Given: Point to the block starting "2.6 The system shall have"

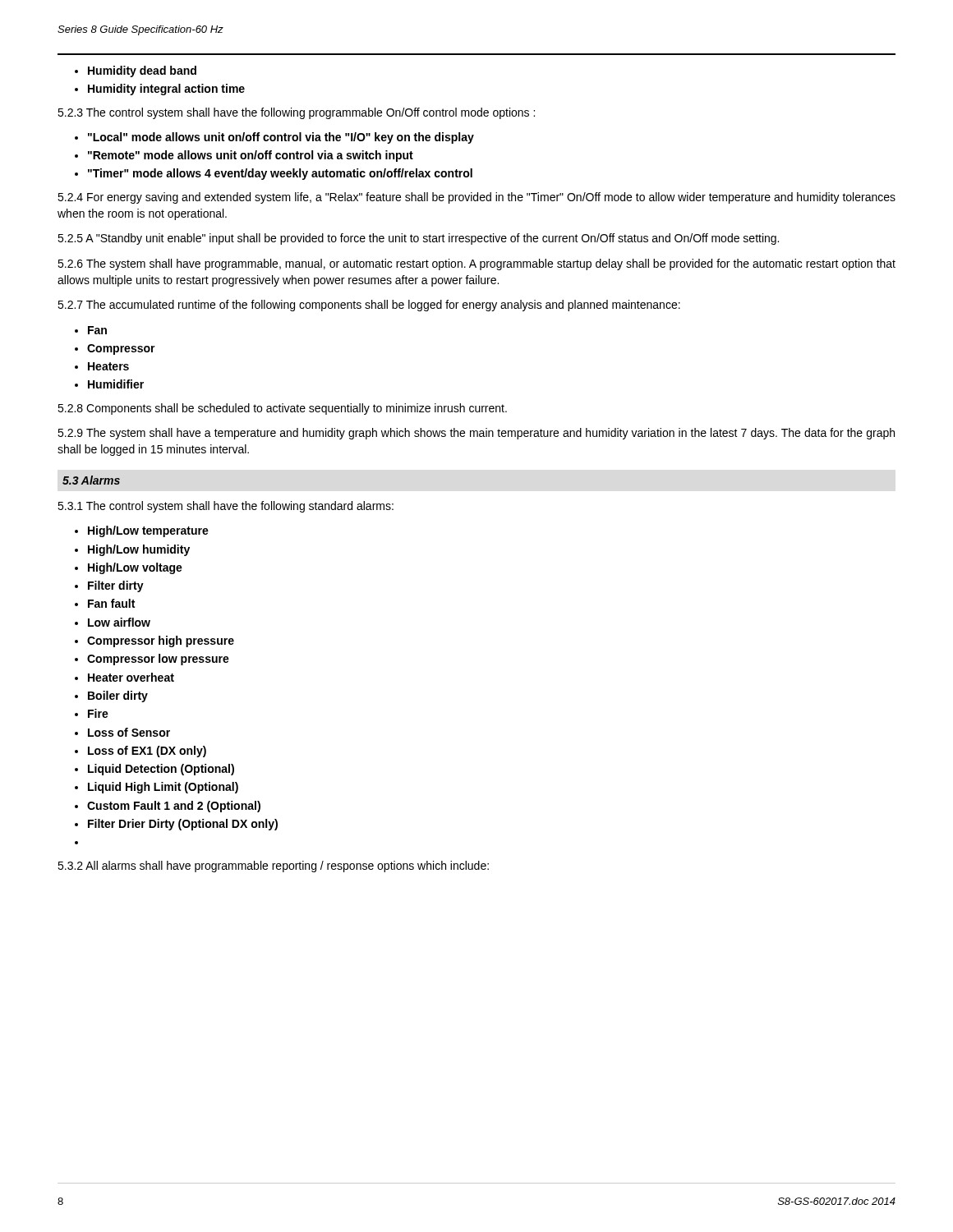Looking at the screenshot, I should (476, 272).
